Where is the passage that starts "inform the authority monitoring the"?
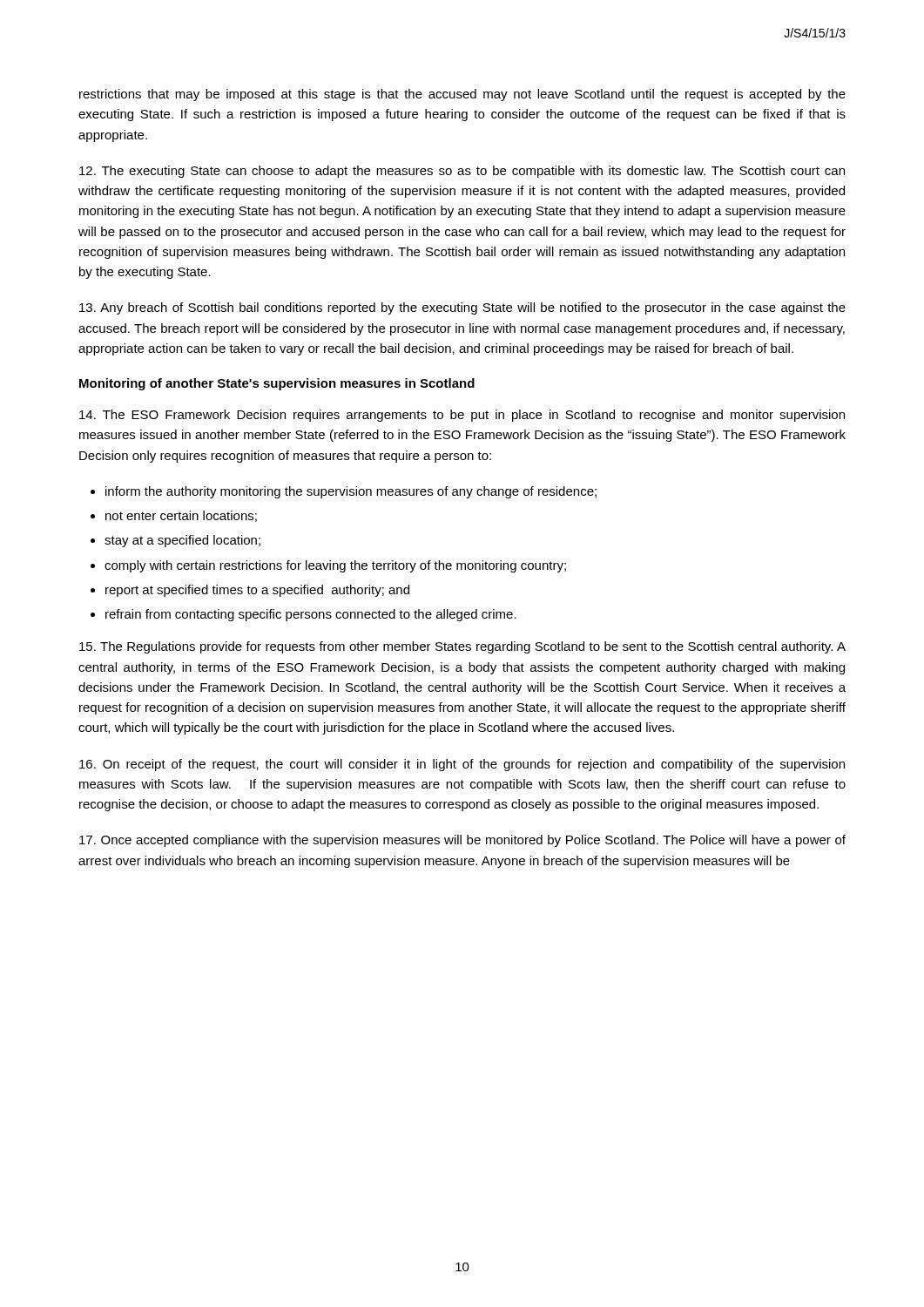Image resolution: width=924 pixels, height=1307 pixels. (351, 491)
